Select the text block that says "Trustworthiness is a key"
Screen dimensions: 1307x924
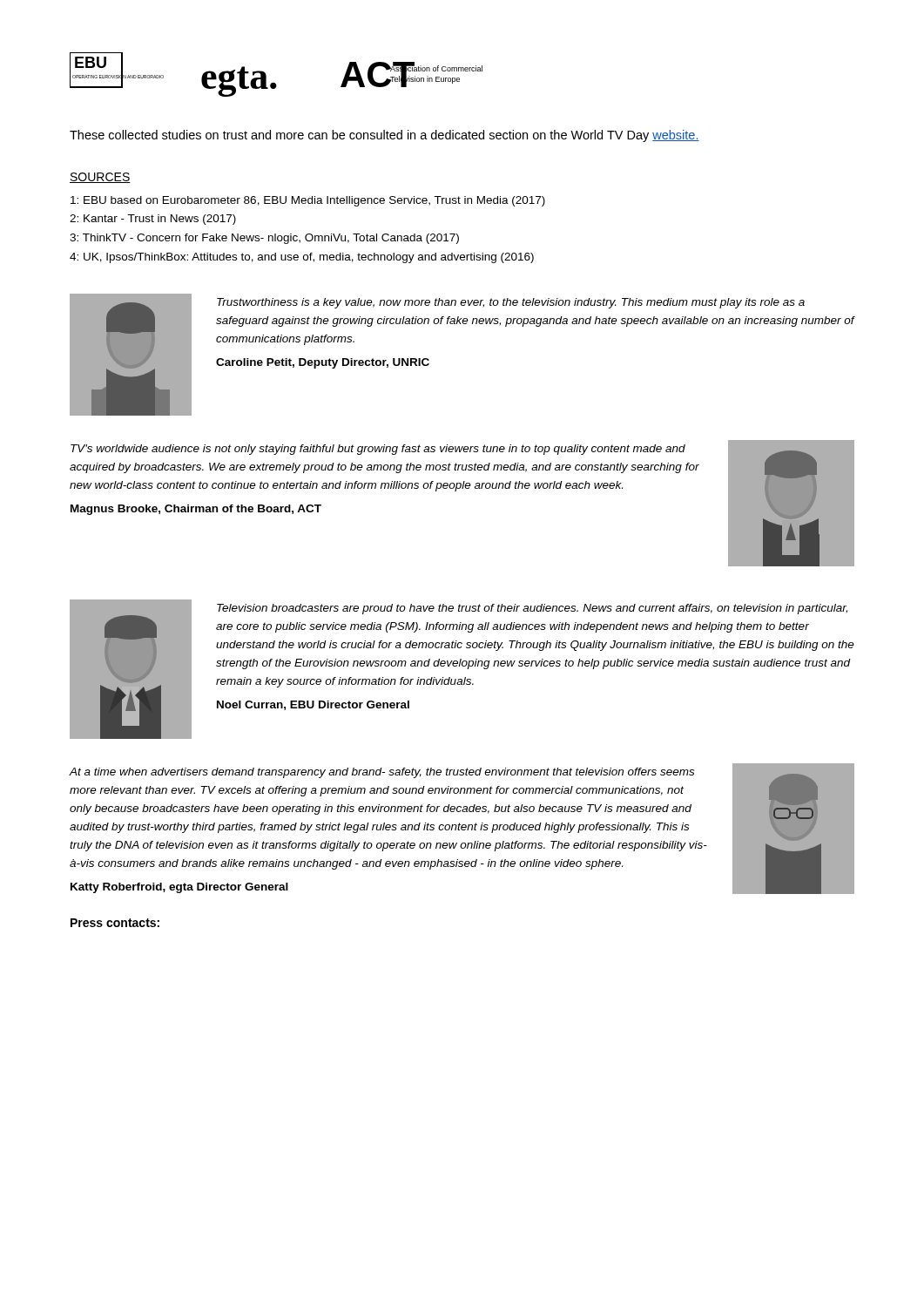coord(535,334)
